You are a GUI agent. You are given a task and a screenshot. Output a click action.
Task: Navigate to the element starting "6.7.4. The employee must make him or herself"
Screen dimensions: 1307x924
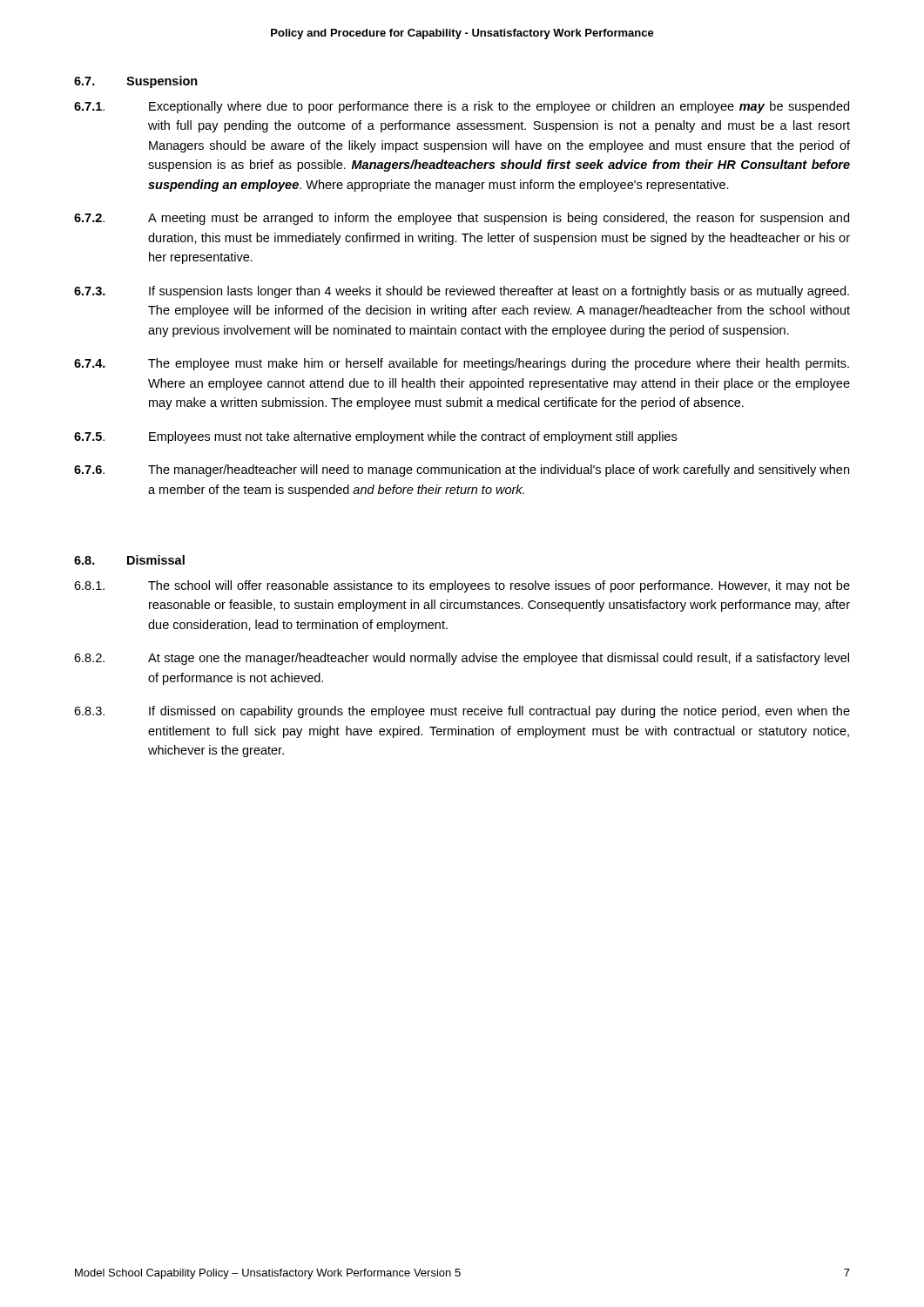[462, 383]
